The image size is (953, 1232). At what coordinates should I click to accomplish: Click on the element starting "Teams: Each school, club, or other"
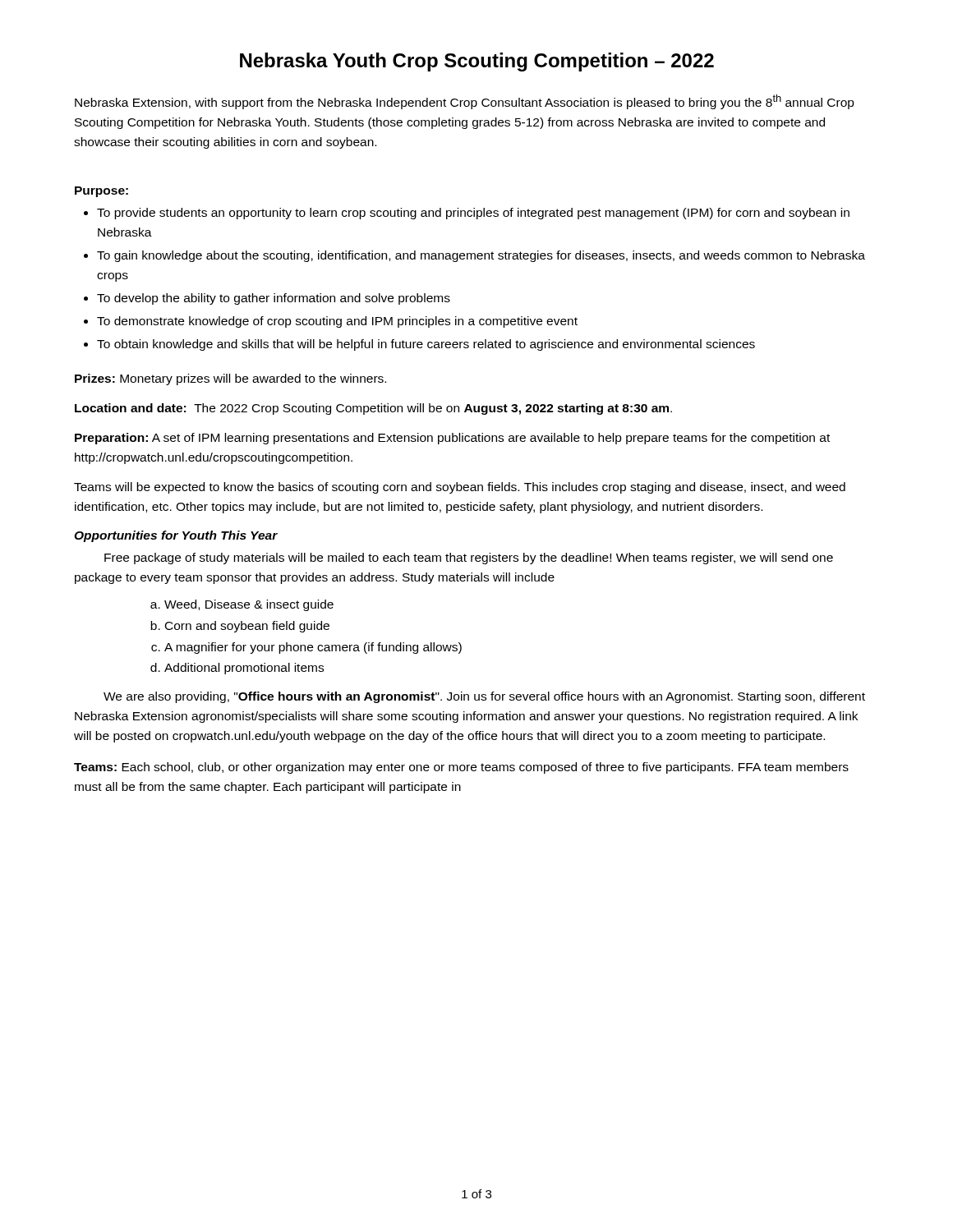click(x=461, y=776)
